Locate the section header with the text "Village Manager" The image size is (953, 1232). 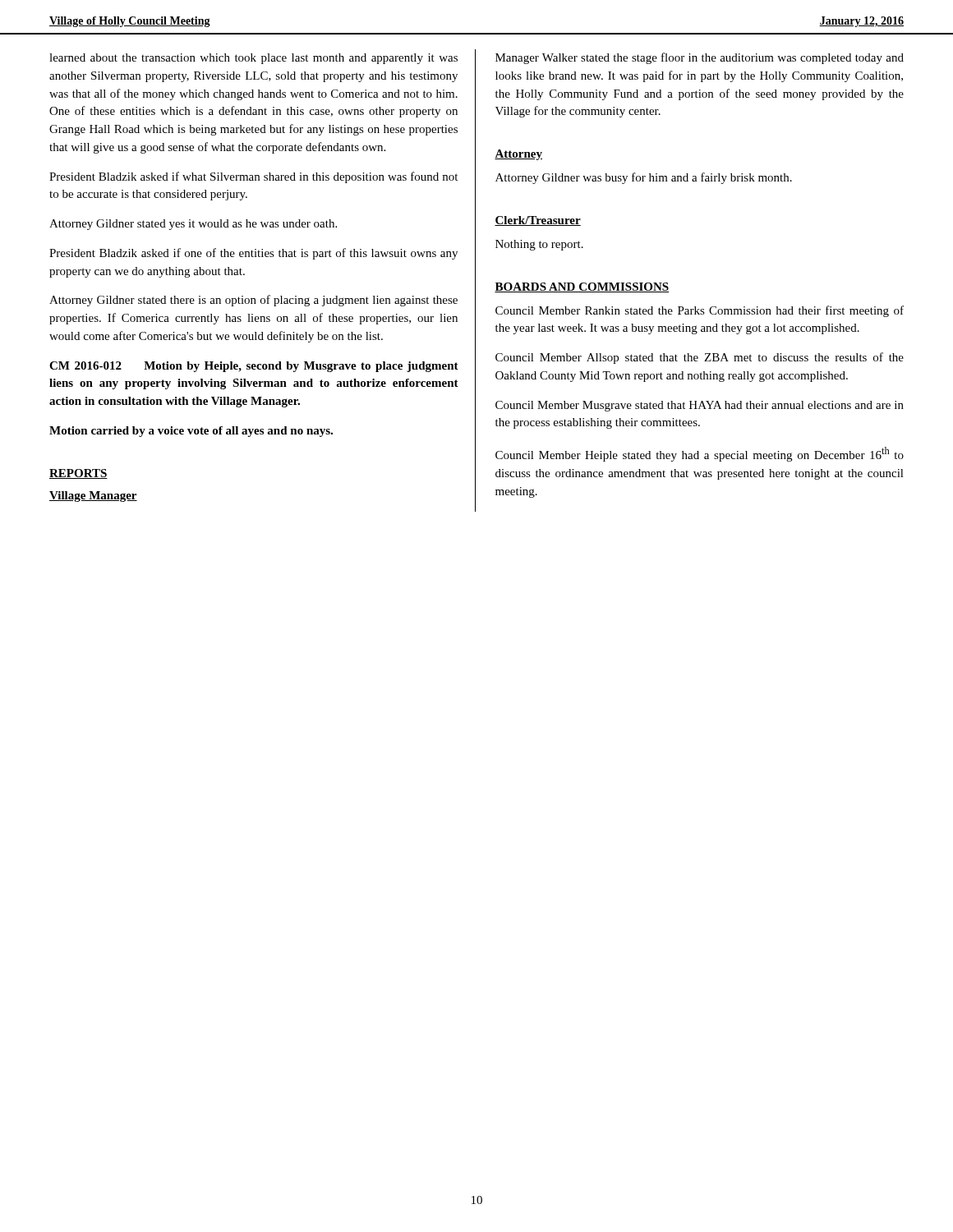point(93,495)
